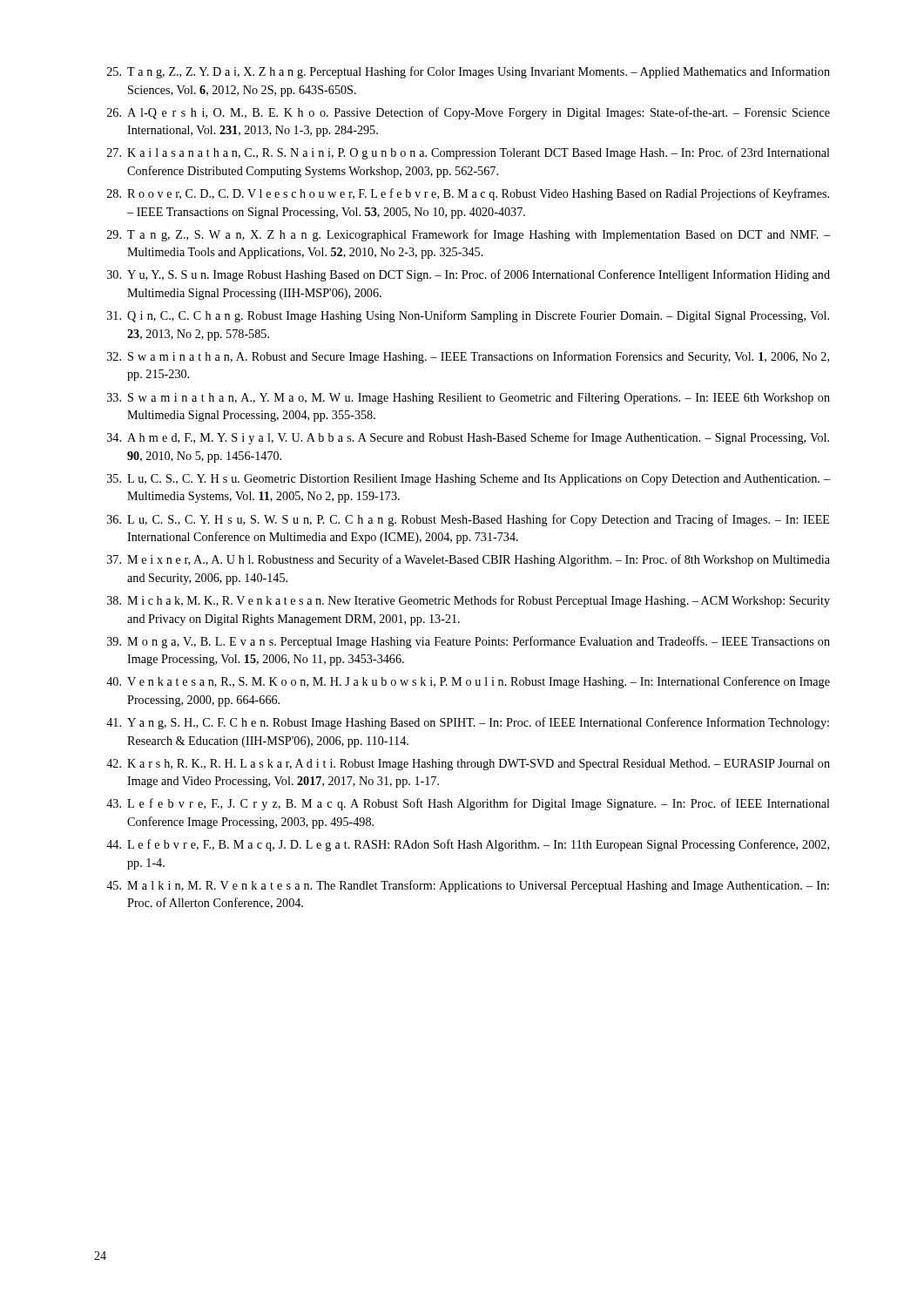Find the text starting "32. S w a m"
Viewport: 924px width, 1307px height.
(x=462, y=365)
